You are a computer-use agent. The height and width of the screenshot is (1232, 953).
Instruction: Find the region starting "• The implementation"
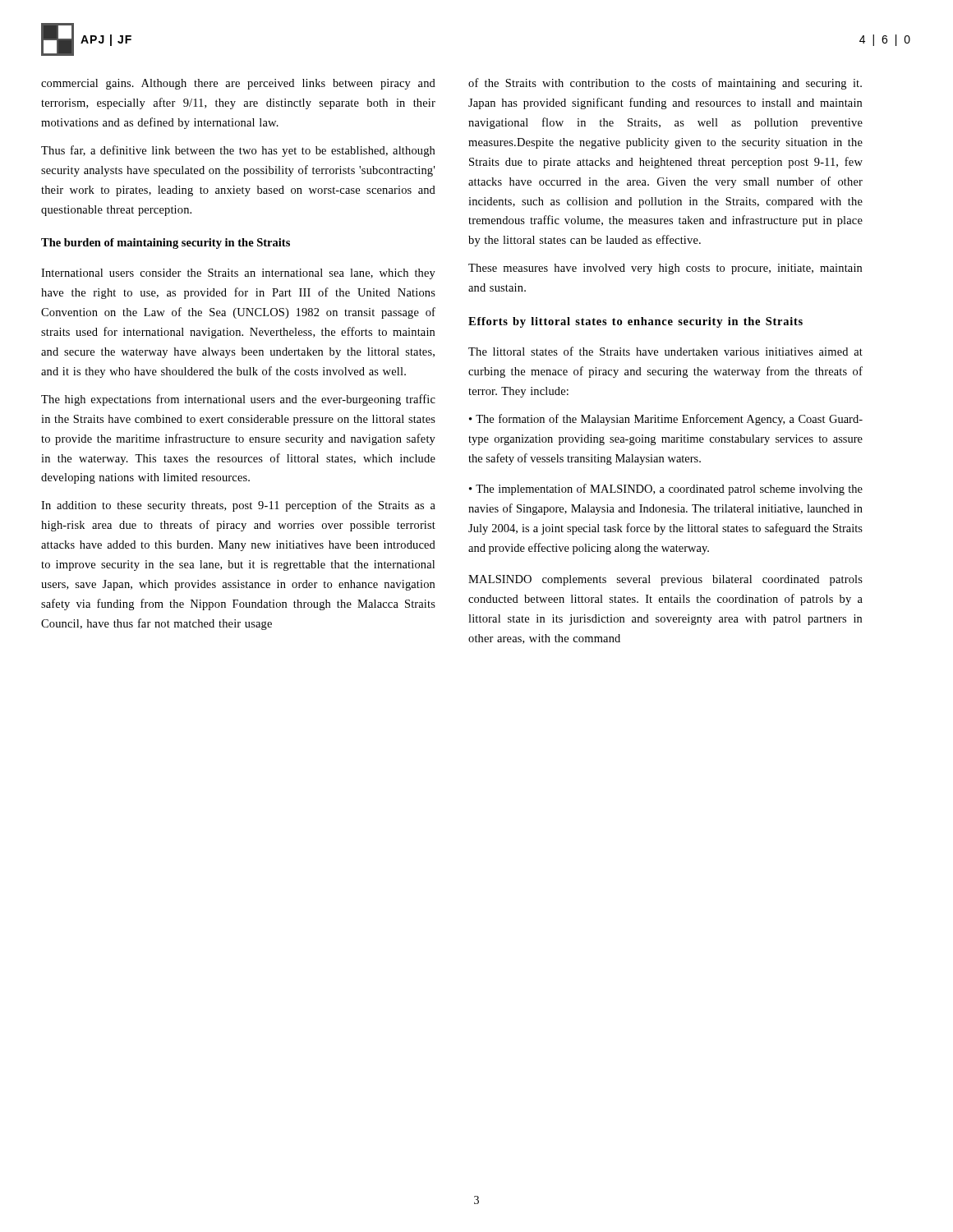665,518
